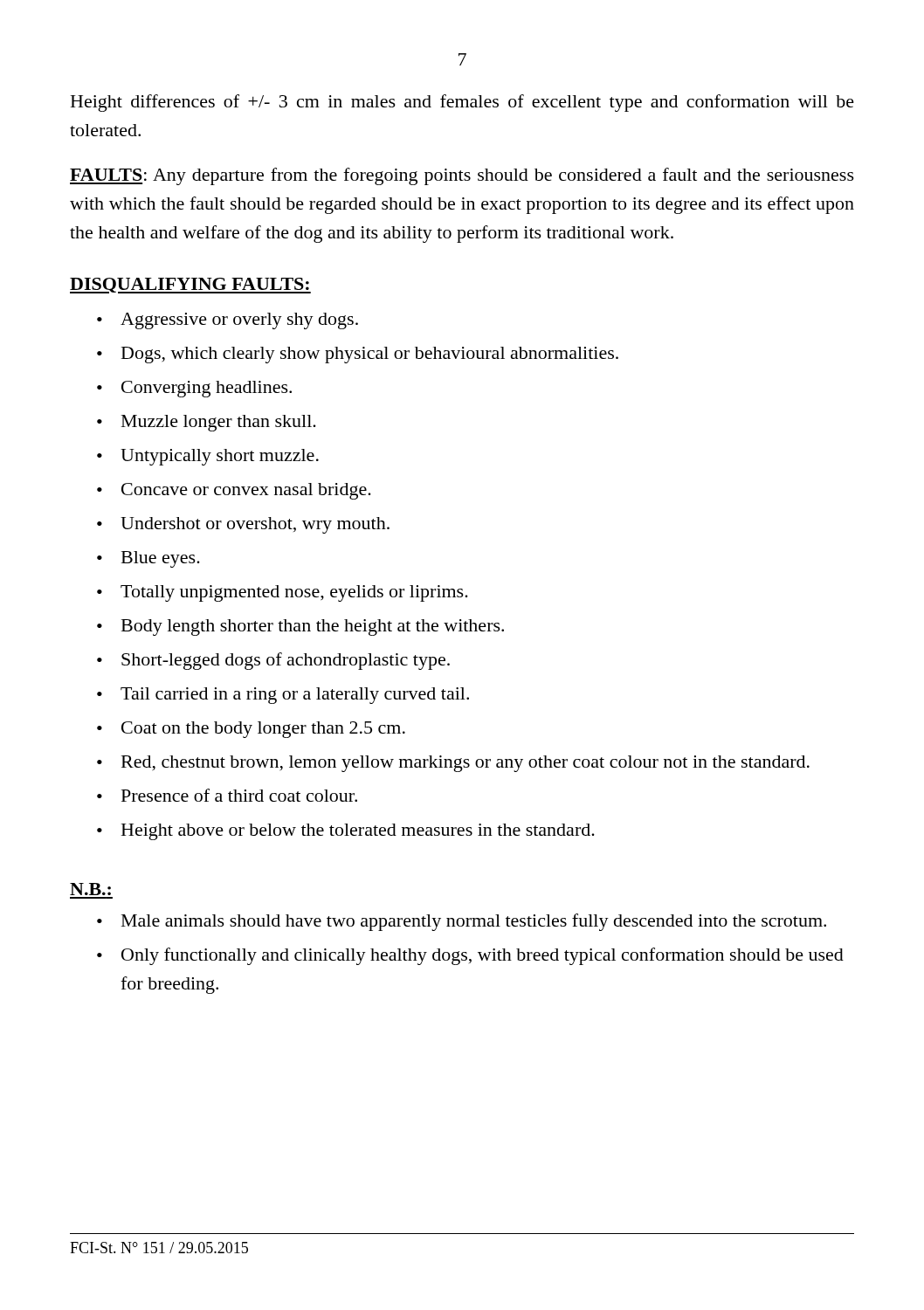Image resolution: width=924 pixels, height=1310 pixels.
Task: Select the list item containing "• Coat on"
Action: pos(251,728)
